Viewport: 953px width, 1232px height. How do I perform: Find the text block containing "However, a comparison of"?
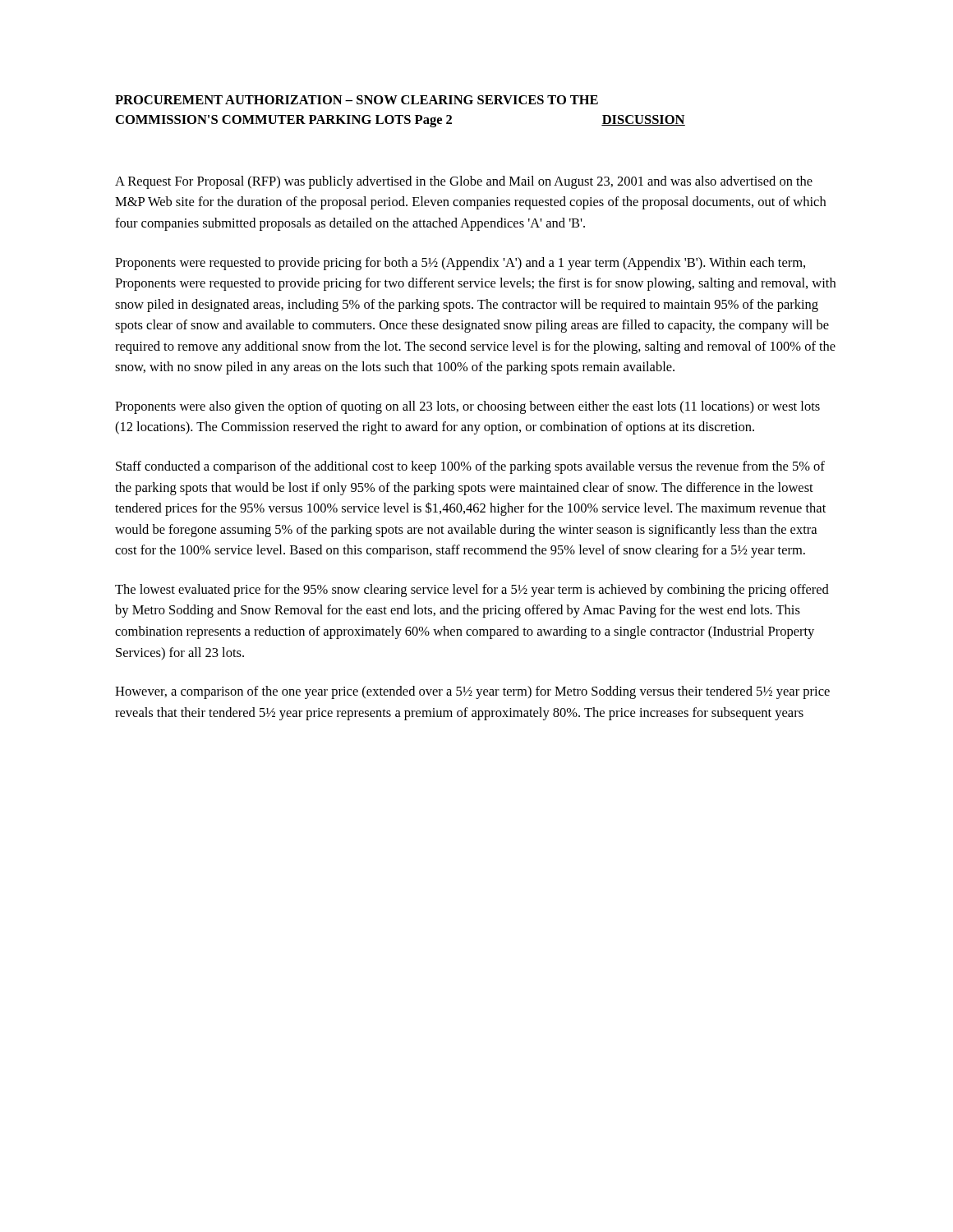[x=472, y=702]
